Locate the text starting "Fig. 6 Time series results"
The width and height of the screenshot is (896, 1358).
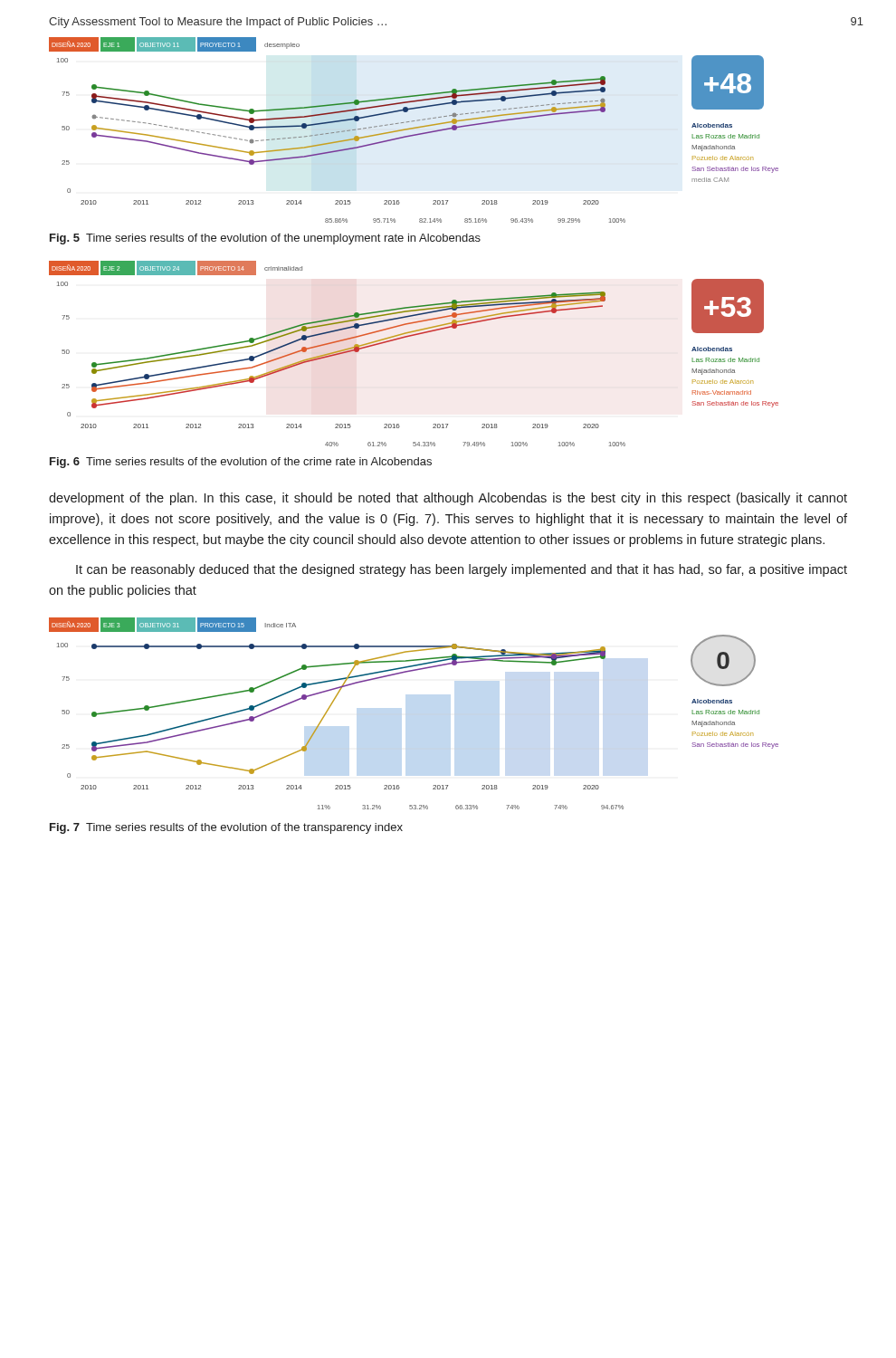pyautogui.click(x=240, y=461)
